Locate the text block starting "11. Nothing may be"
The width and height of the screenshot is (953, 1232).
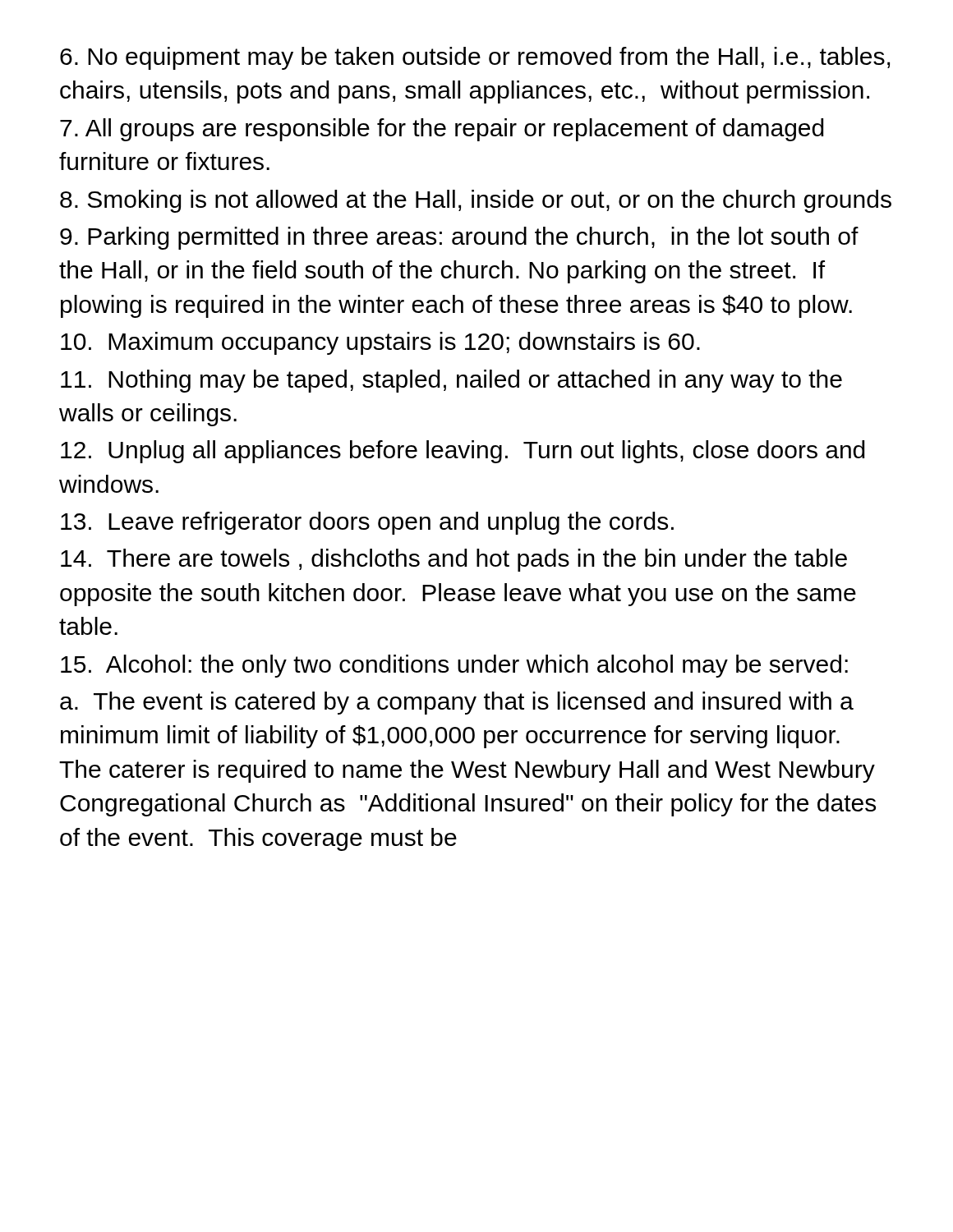click(x=451, y=396)
